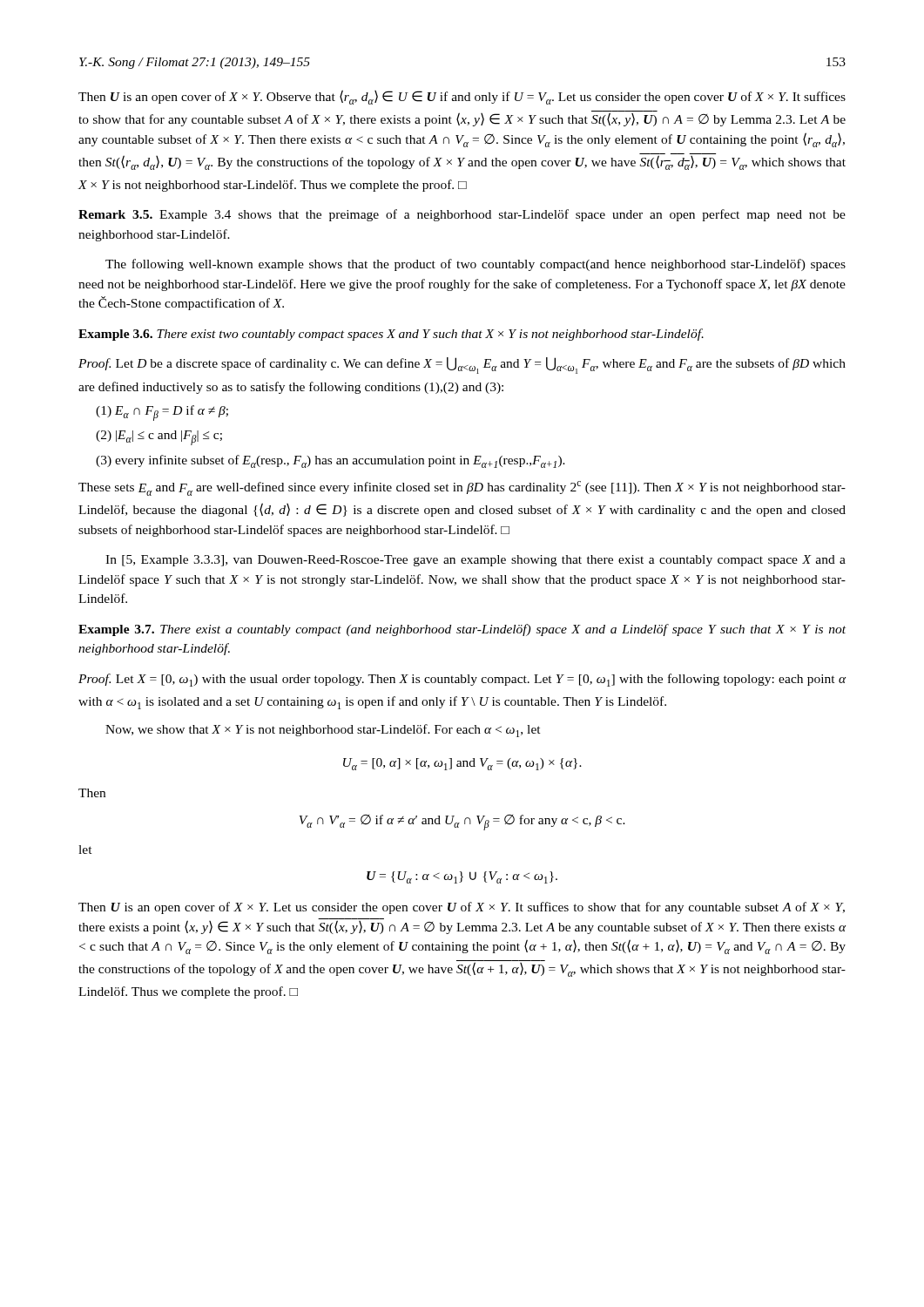Select the list item that says "(2) |Eα| ≤ c and |Fβ|"
Screen dimensions: 1307x924
point(159,437)
